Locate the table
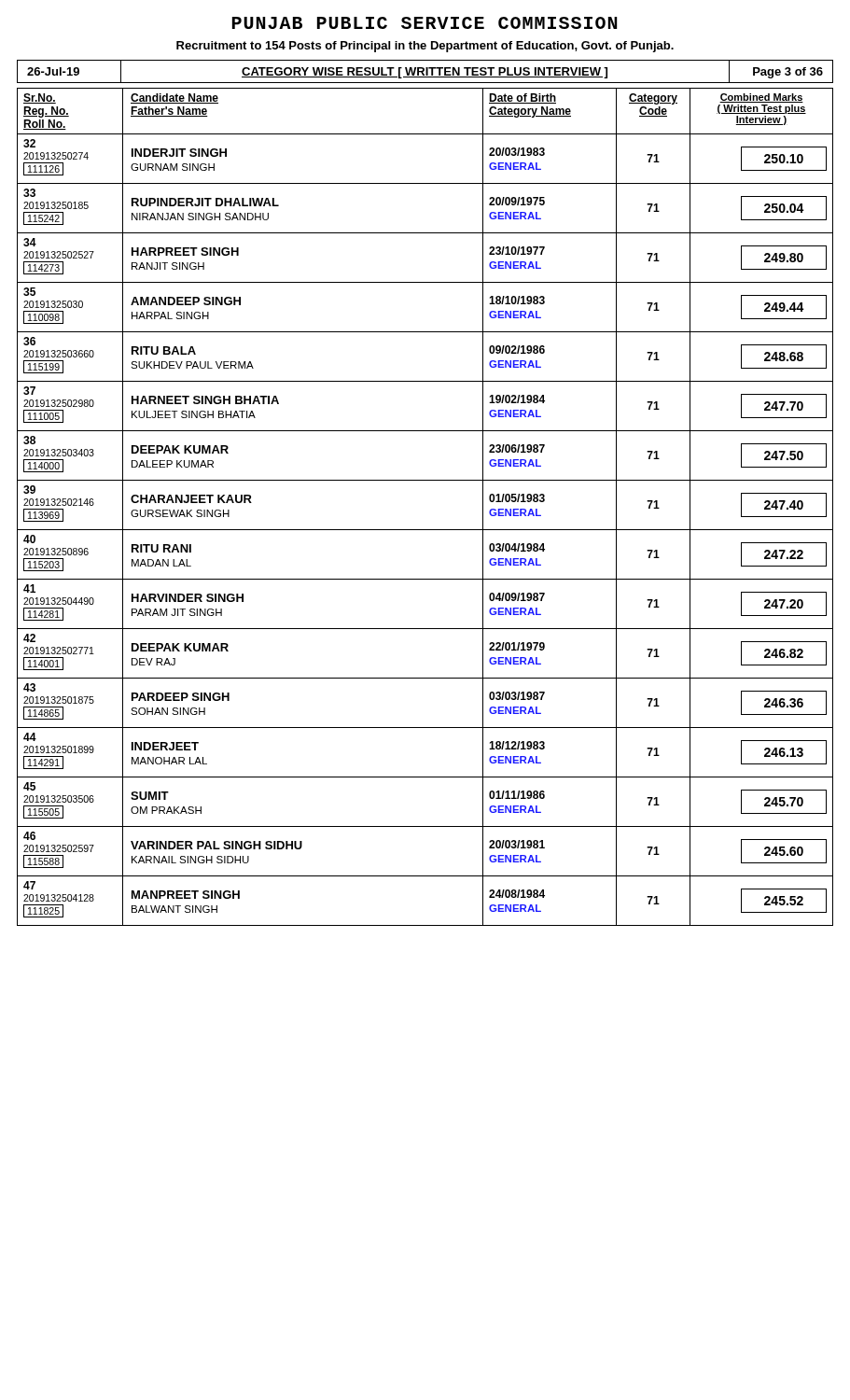The height and width of the screenshot is (1400, 850). coord(425,507)
